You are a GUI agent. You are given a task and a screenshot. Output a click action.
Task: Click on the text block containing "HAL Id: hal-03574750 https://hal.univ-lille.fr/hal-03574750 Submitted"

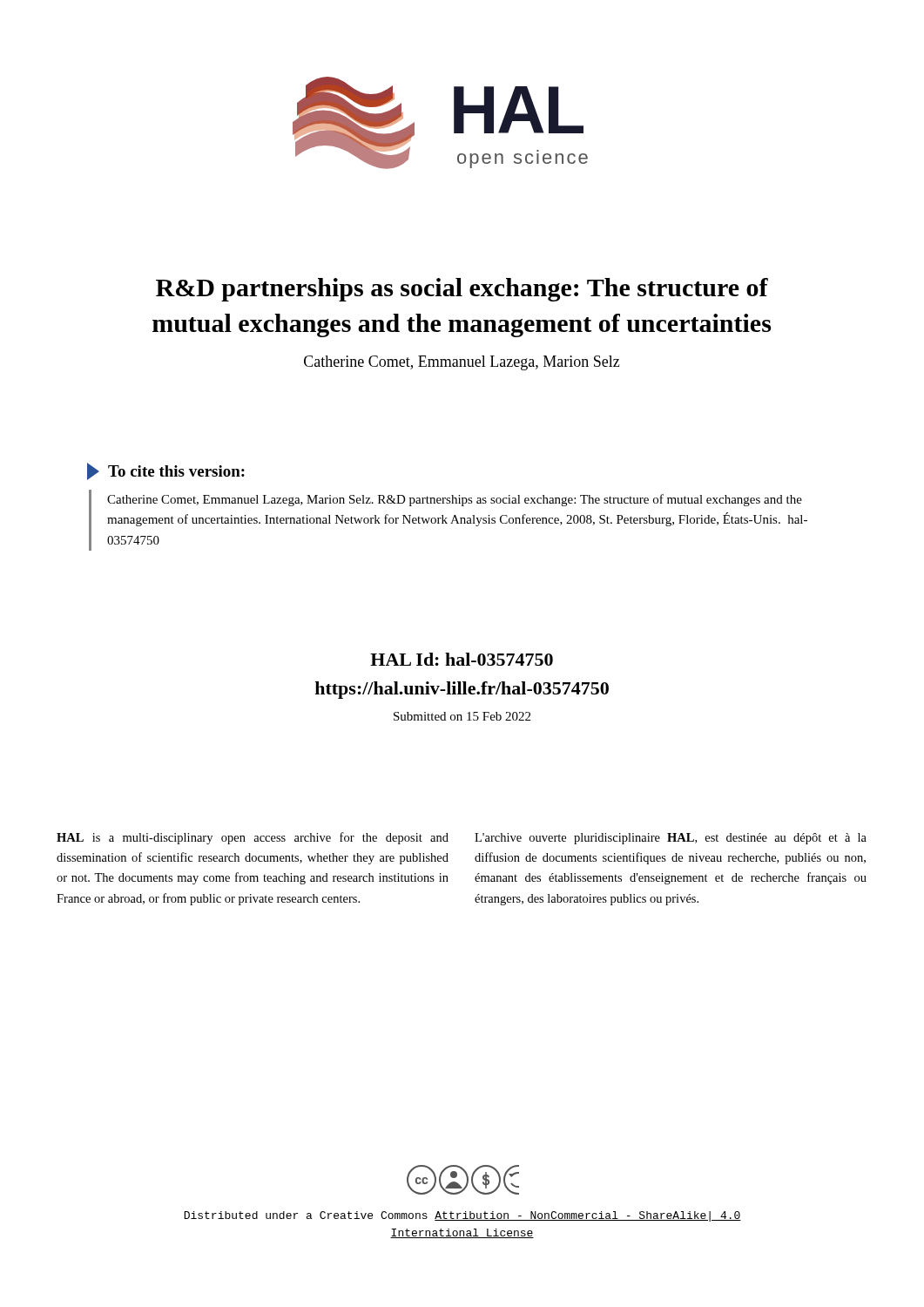click(462, 684)
